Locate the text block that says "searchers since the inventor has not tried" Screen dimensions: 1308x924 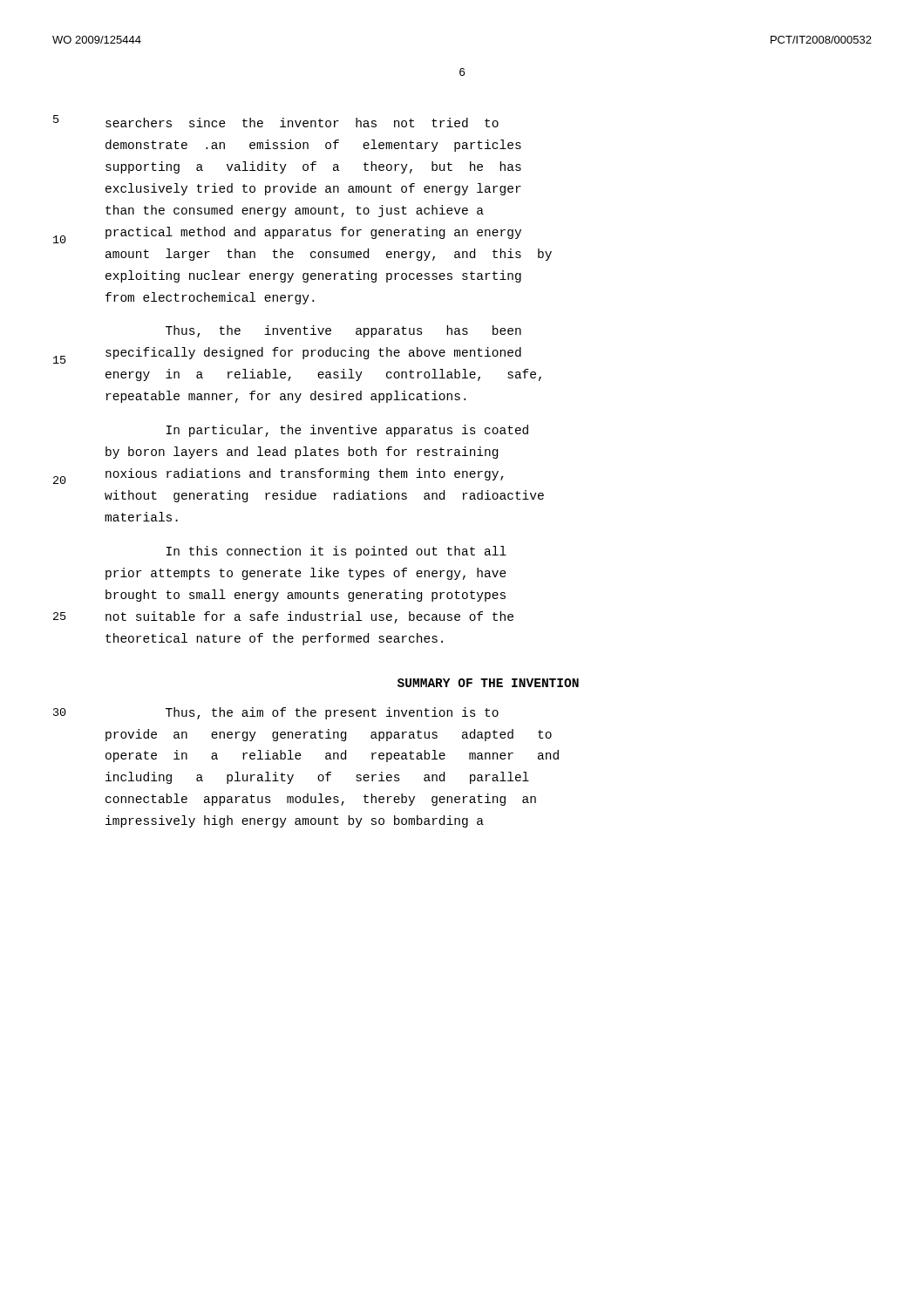pos(328,211)
